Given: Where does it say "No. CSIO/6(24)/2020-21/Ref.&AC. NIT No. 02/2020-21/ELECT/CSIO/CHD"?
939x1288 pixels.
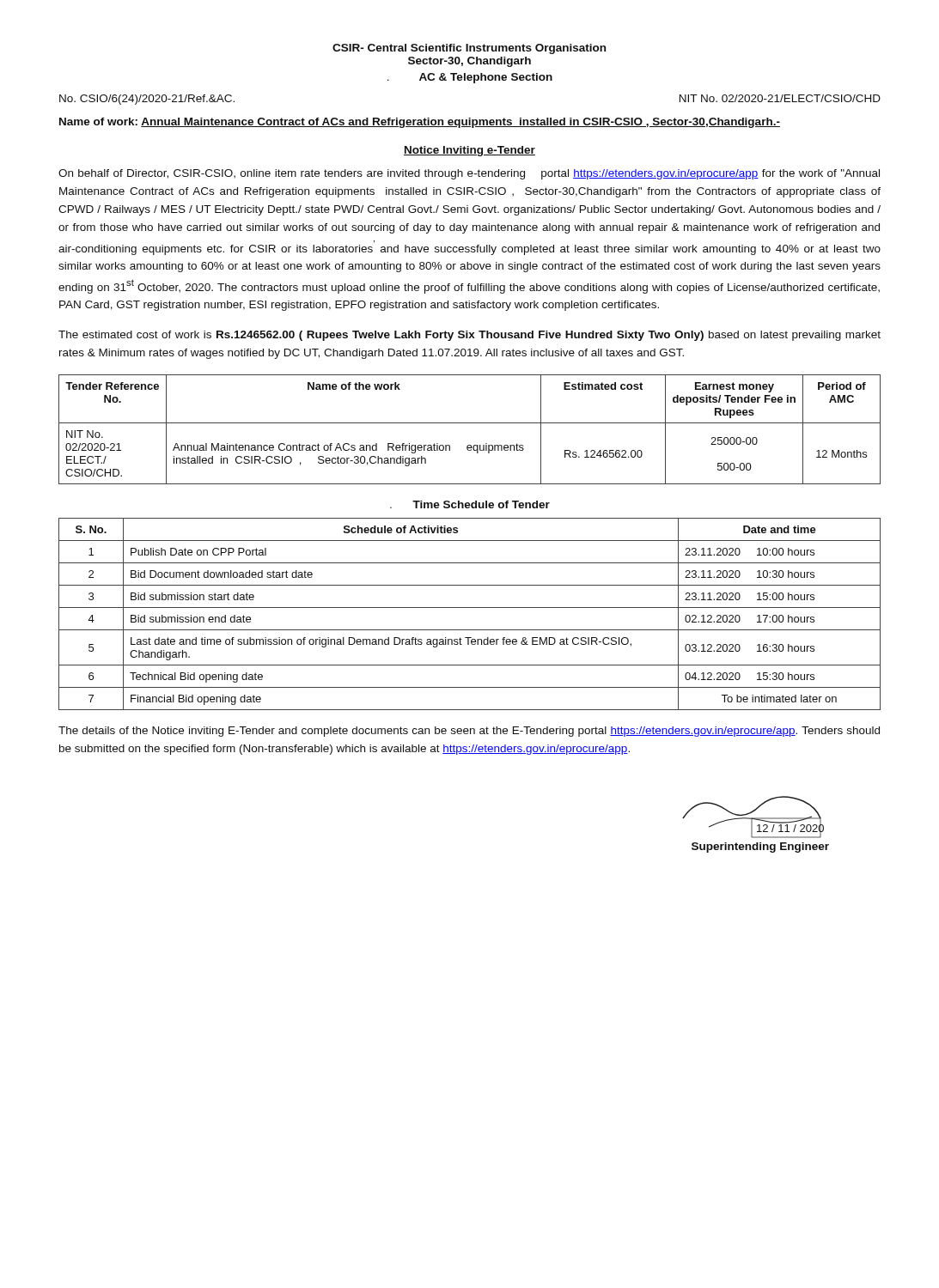Looking at the screenshot, I should (x=154, y=98).
